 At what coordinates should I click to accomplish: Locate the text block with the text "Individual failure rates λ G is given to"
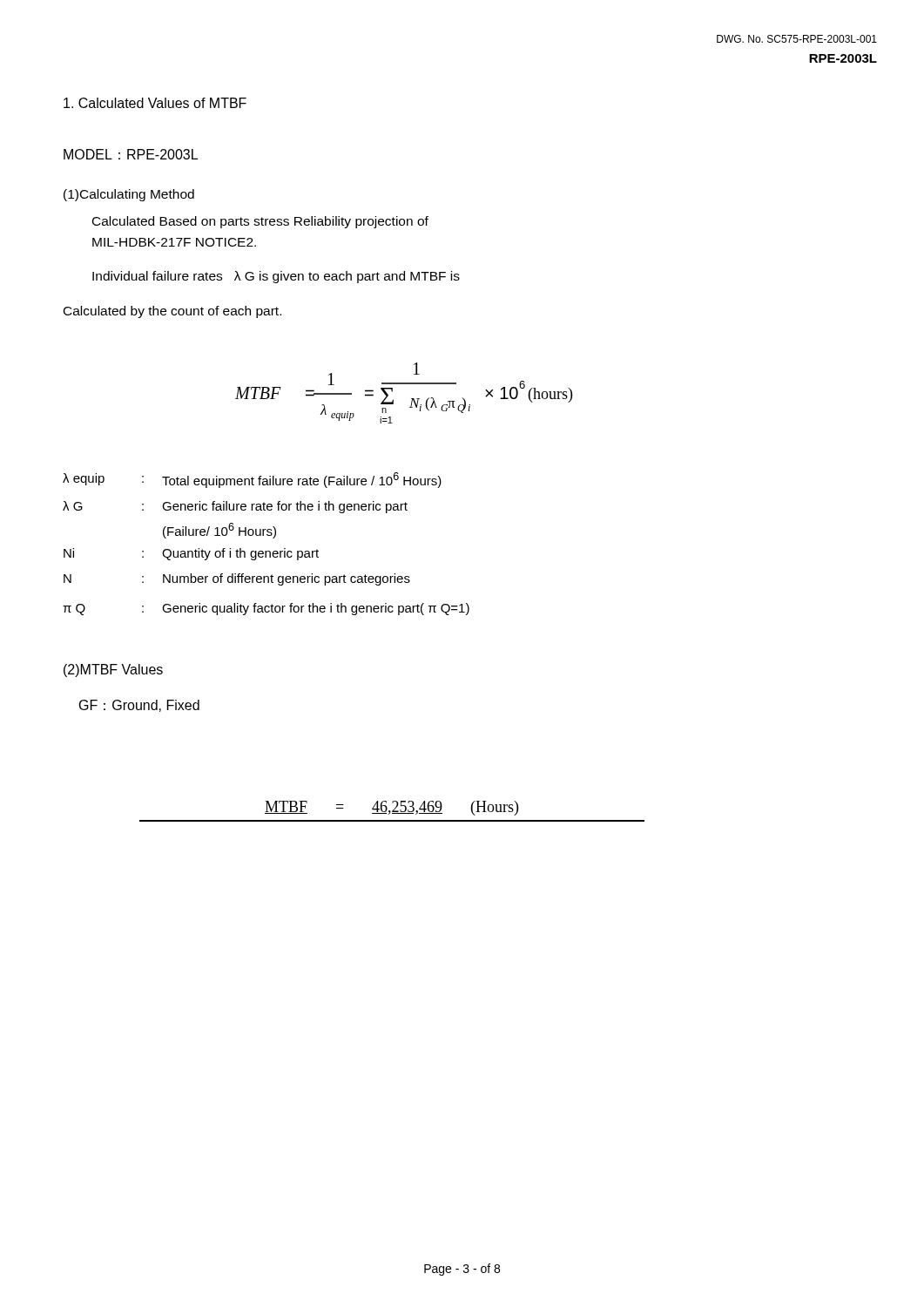[x=276, y=276]
